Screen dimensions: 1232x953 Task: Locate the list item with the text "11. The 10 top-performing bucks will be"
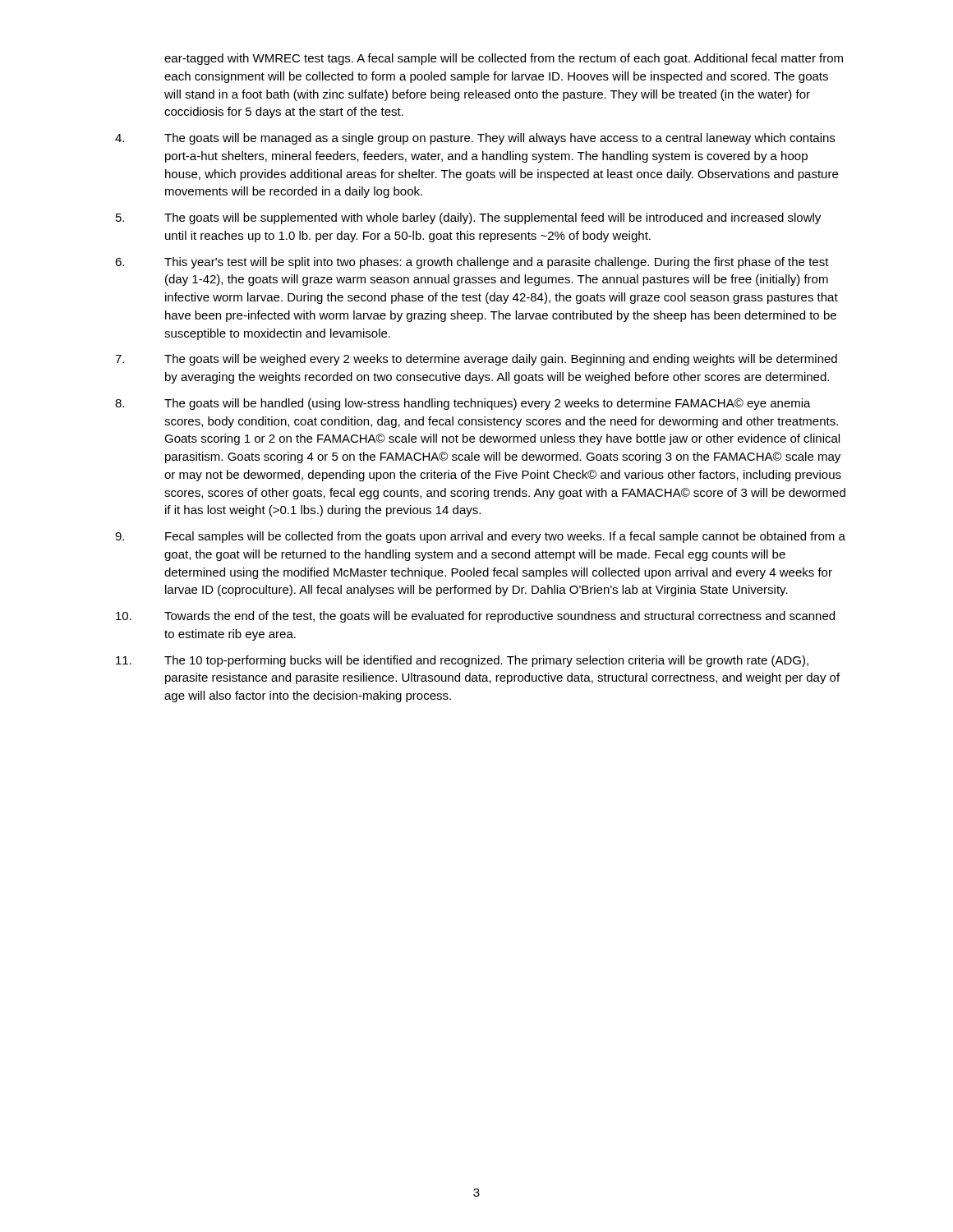[x=476, y=678]
